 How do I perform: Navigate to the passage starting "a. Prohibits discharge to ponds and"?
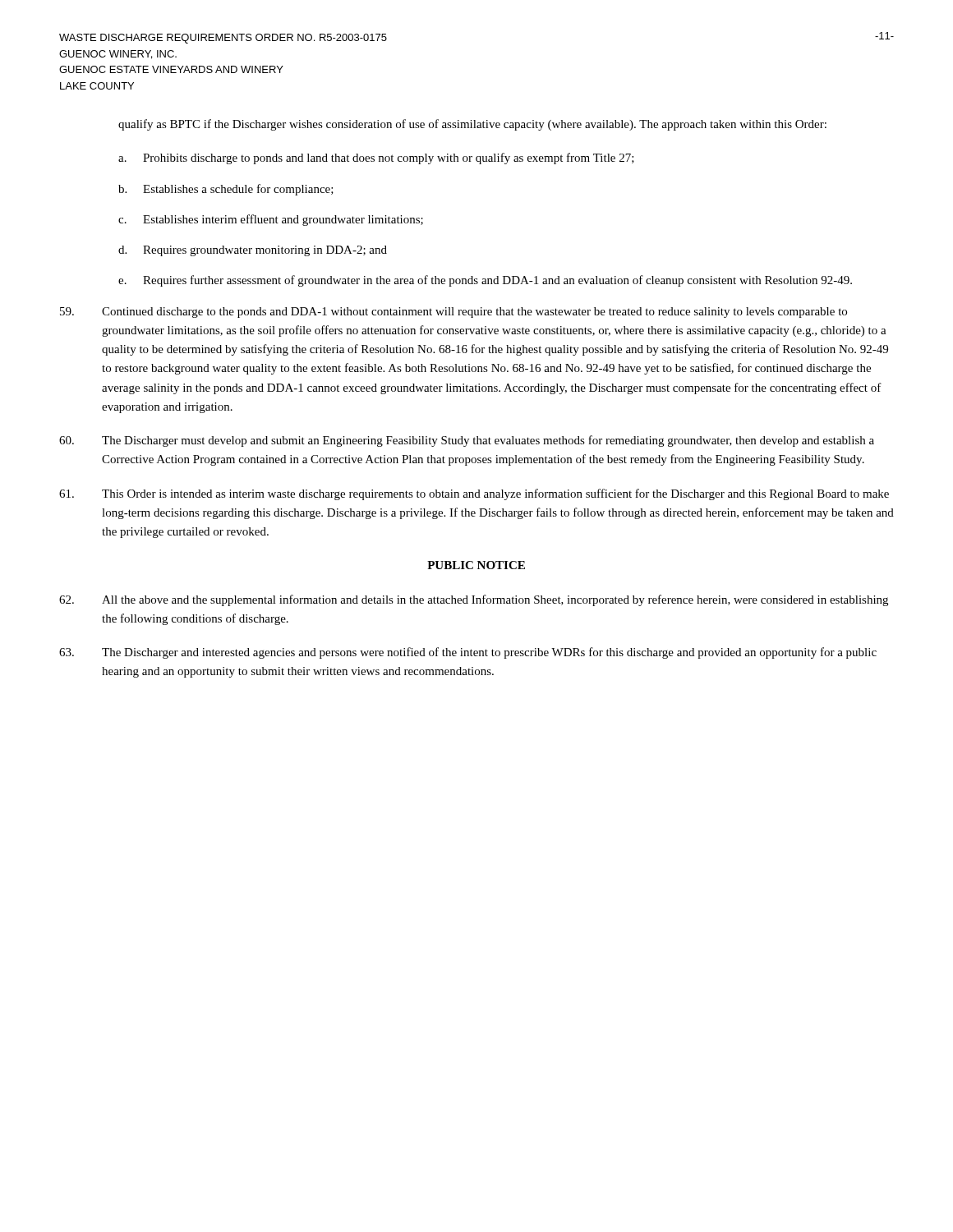tap(506, 158)
